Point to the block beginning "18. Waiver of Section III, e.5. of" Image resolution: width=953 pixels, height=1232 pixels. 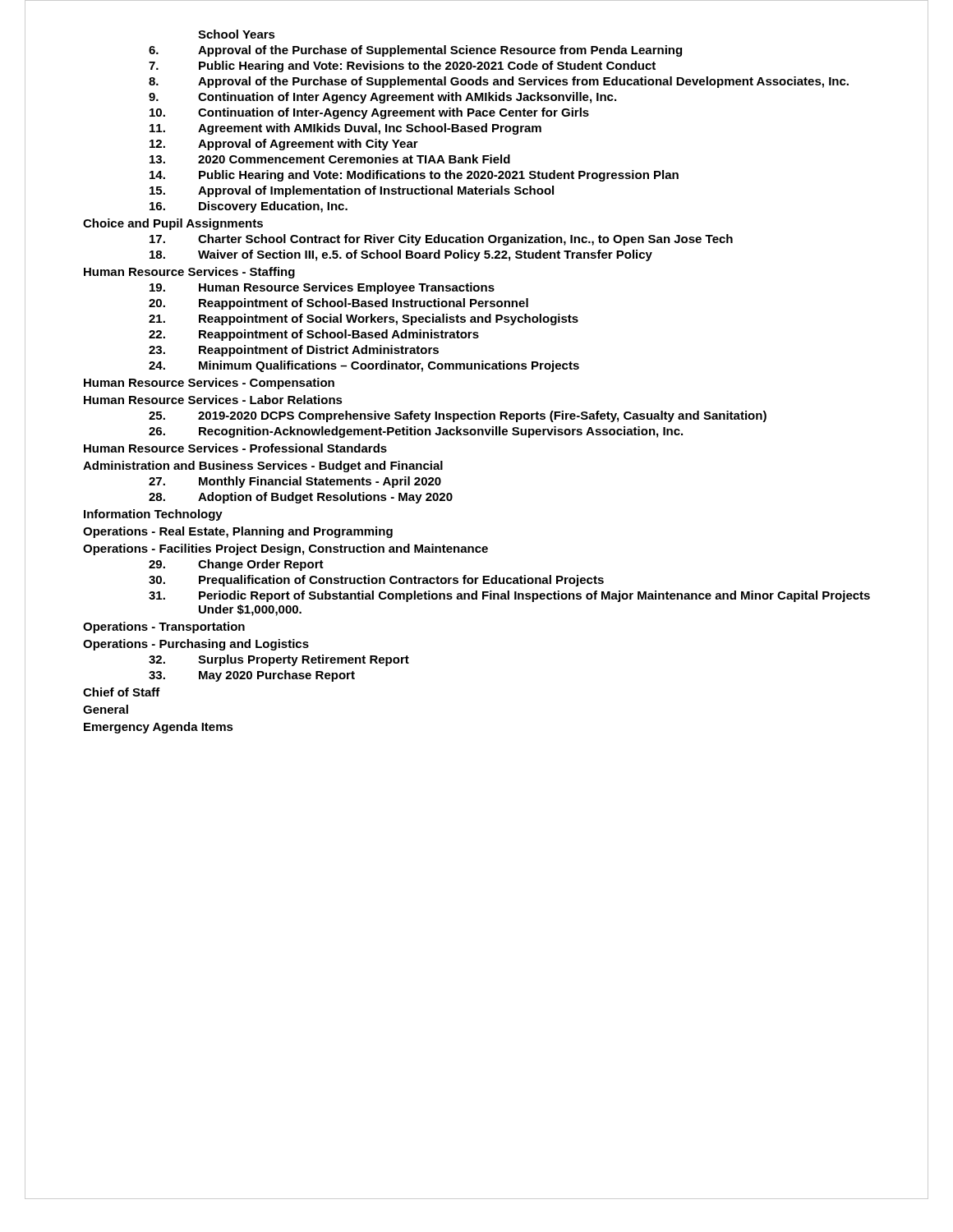pos(493,254)
